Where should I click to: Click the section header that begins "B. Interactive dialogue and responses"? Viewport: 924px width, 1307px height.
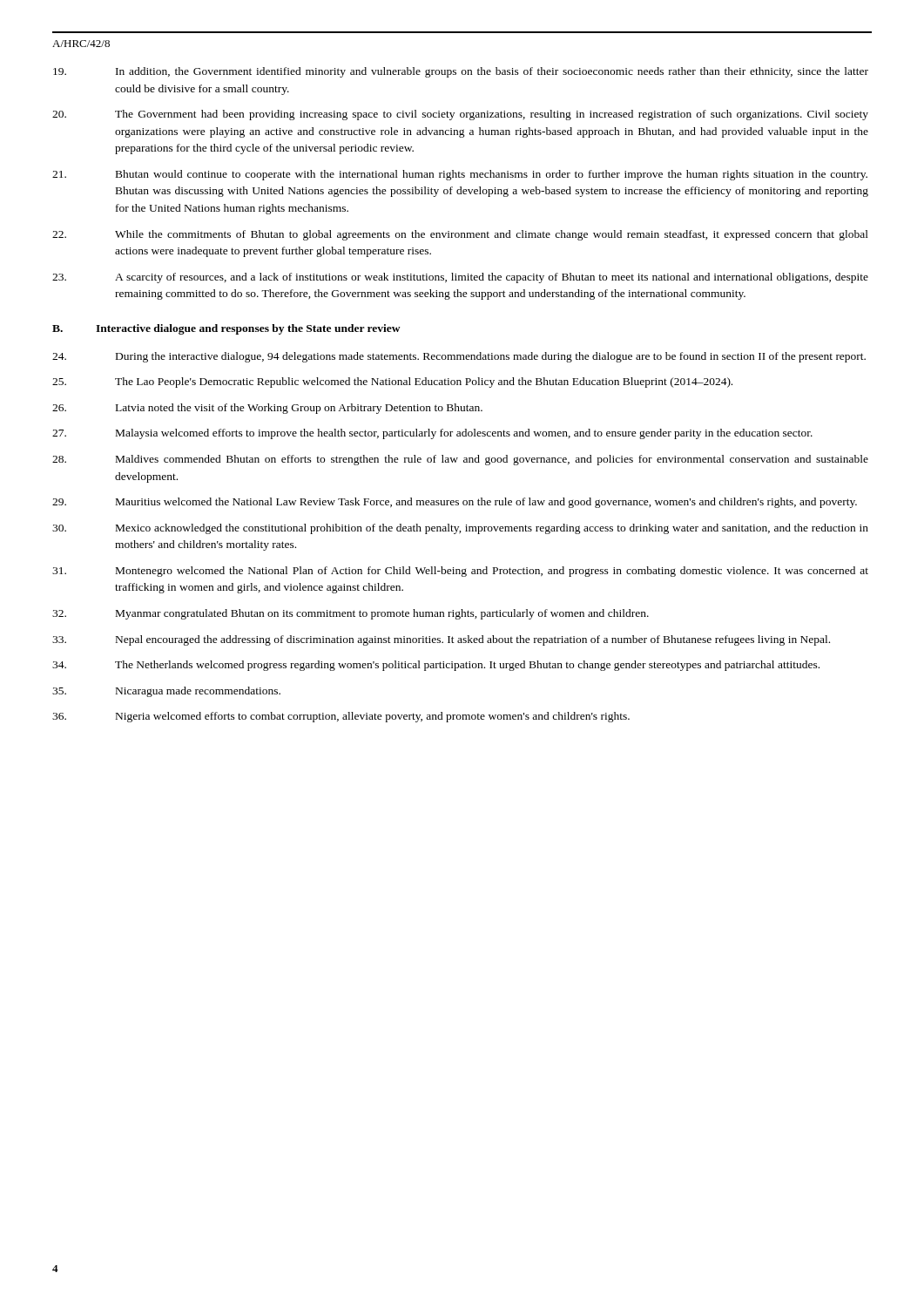tap(226, 328)
